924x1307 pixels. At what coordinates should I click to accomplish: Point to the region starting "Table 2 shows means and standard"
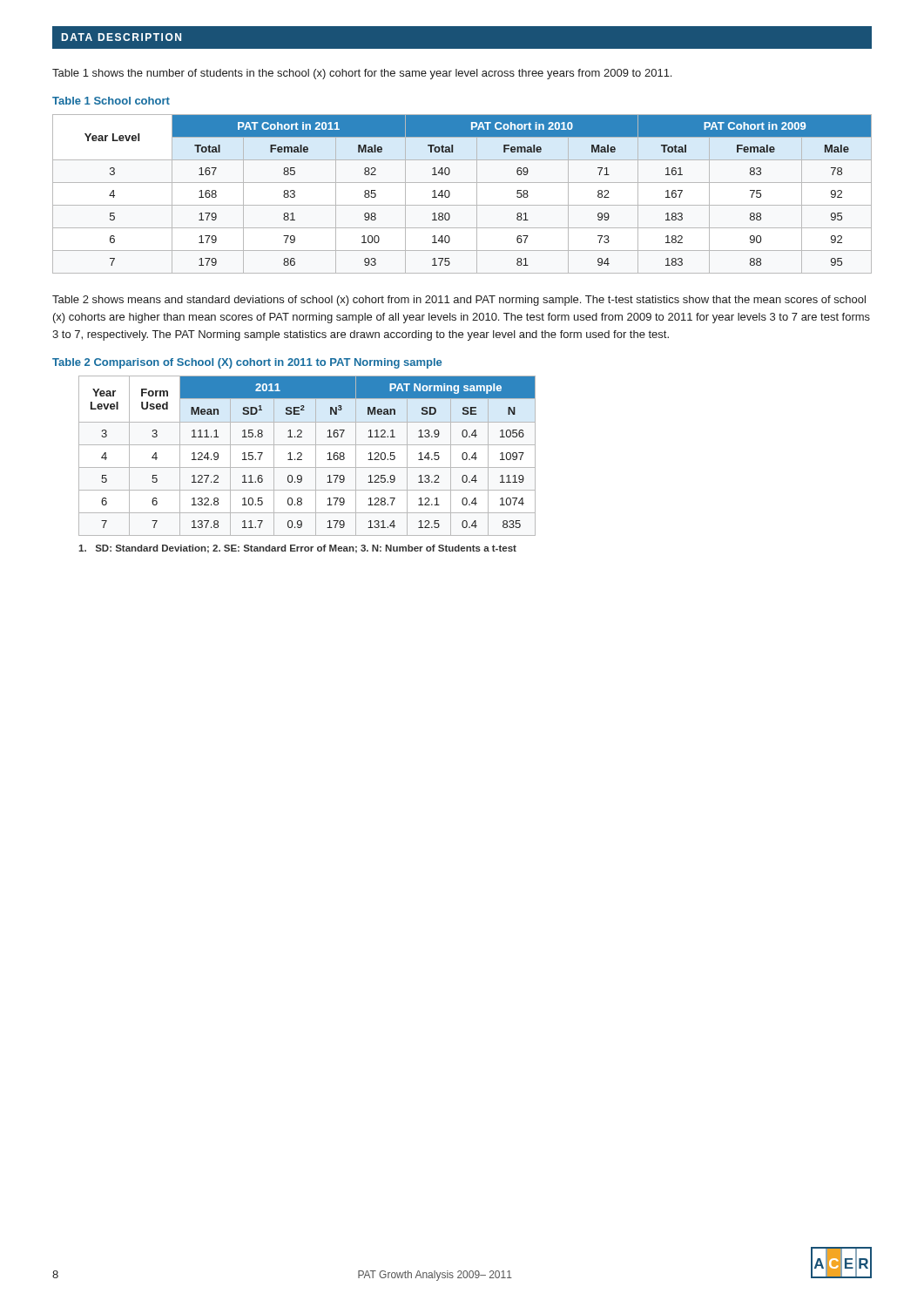click(x=461, y=316)
